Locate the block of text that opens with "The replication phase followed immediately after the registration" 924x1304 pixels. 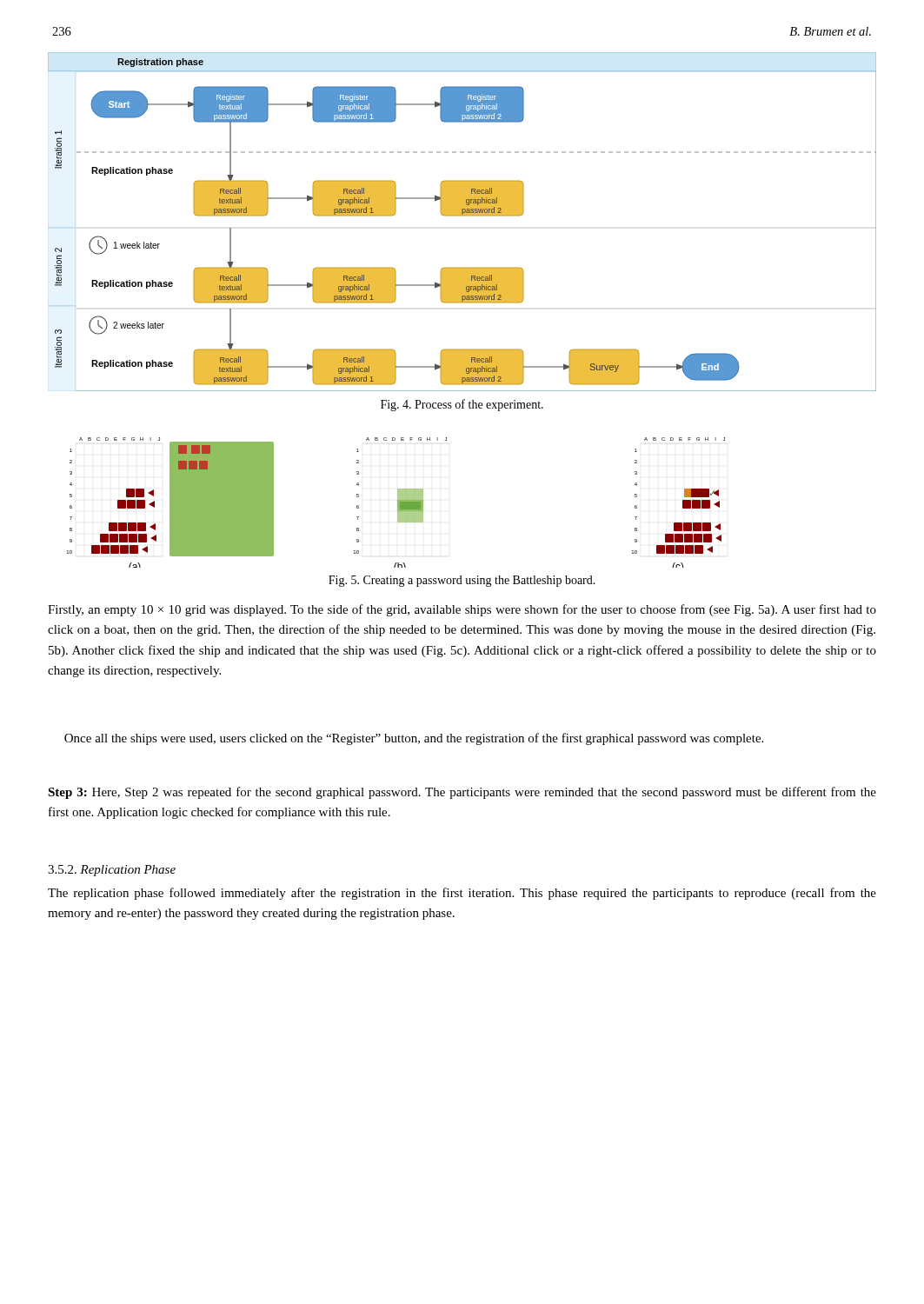click(x=462, y=903)
